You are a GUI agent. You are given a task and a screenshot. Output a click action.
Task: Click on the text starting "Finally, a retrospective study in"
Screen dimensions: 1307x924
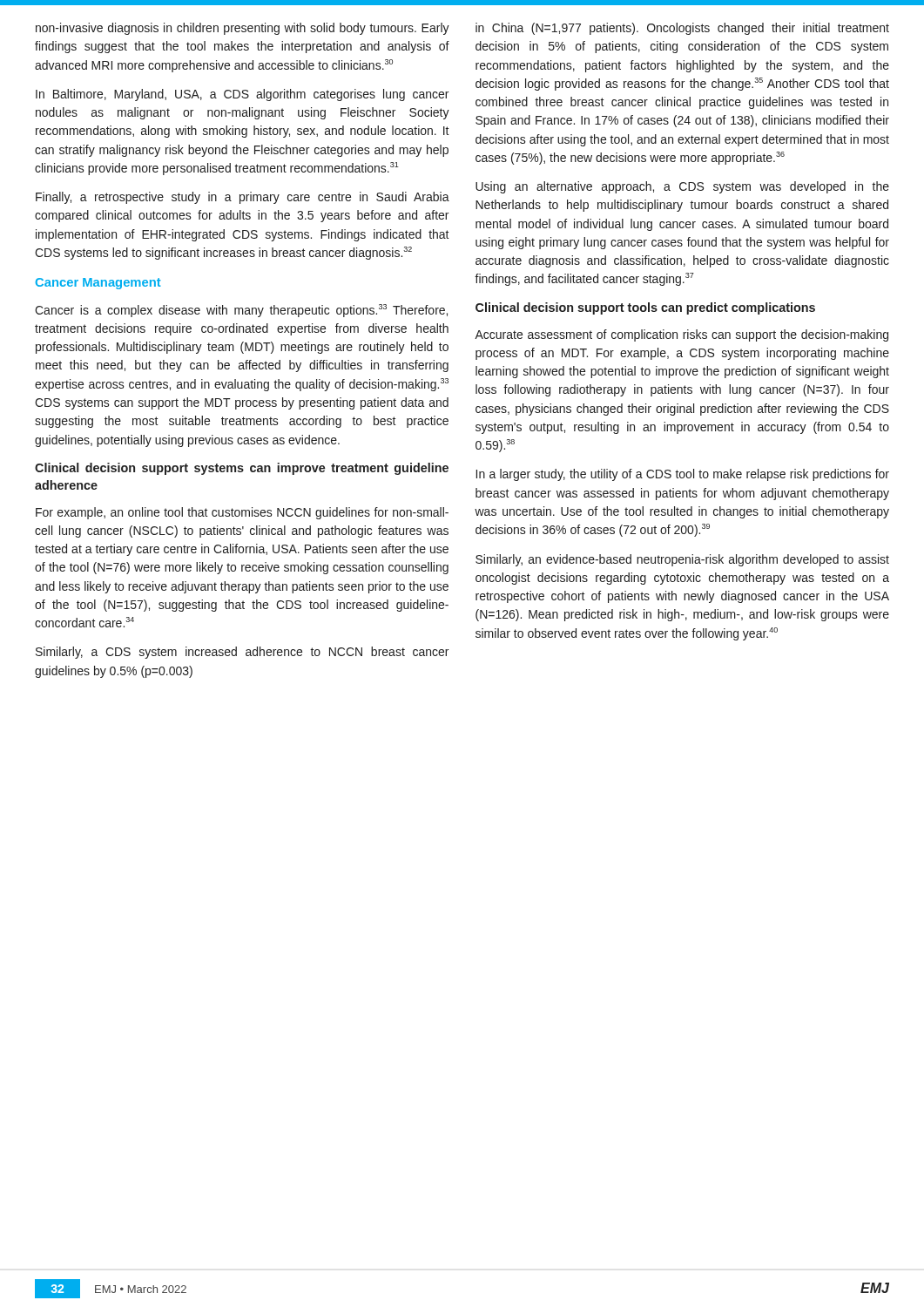[242, 225]
